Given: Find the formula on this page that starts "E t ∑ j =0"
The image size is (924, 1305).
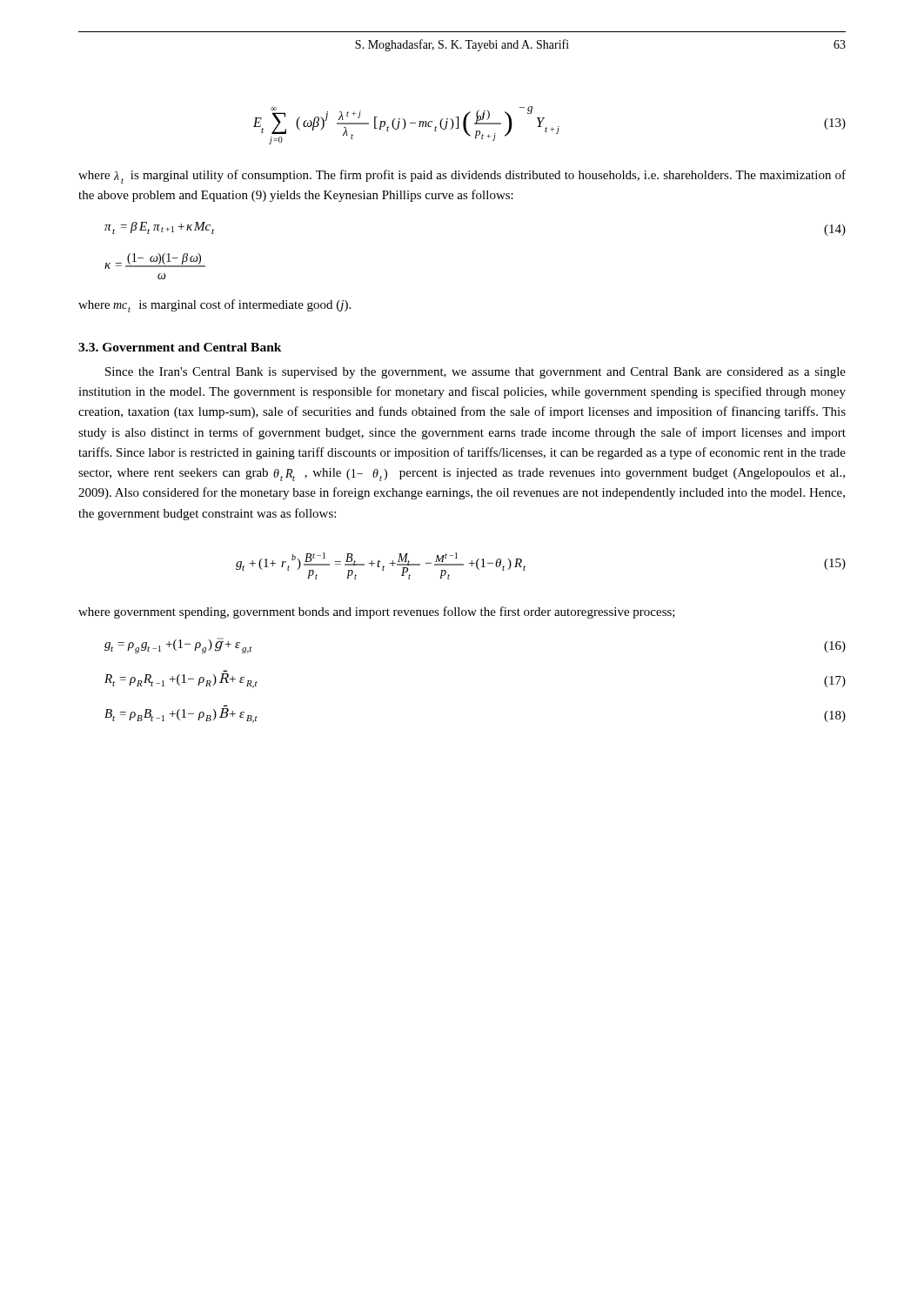Looking at the screenshot, I should tap(462, 123).
